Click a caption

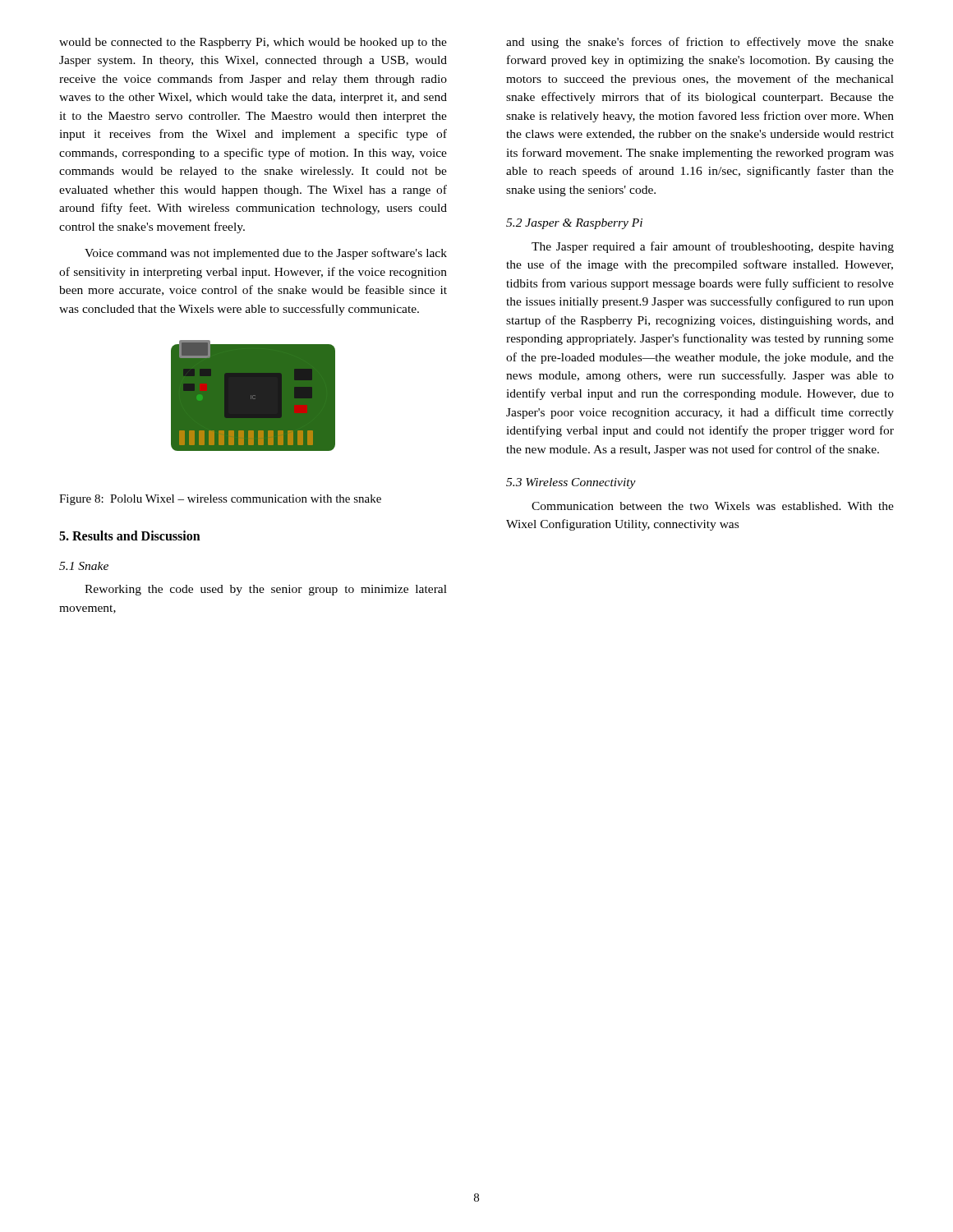coord(220,499)
